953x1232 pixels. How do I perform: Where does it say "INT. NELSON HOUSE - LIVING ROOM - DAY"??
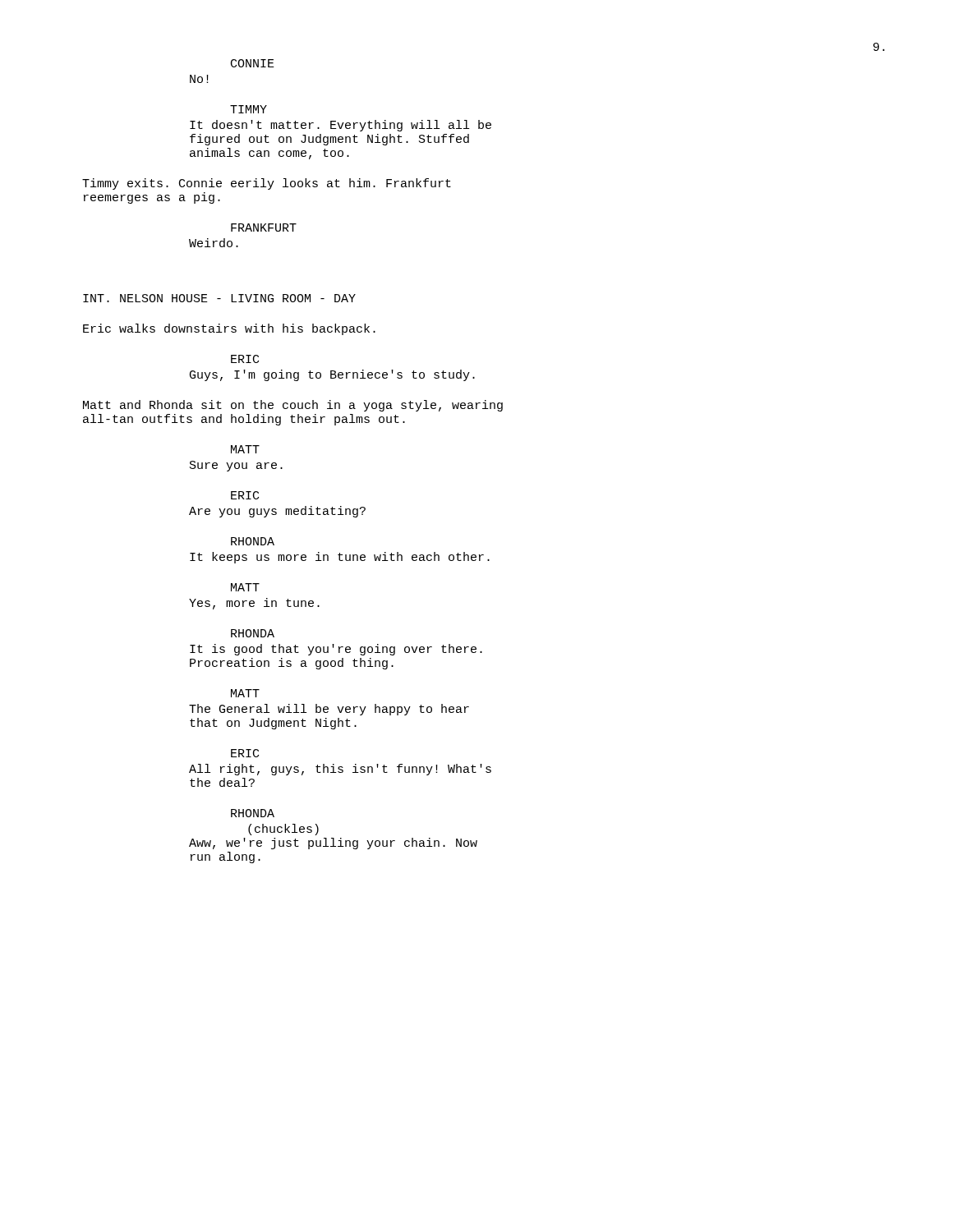[219, 299]
